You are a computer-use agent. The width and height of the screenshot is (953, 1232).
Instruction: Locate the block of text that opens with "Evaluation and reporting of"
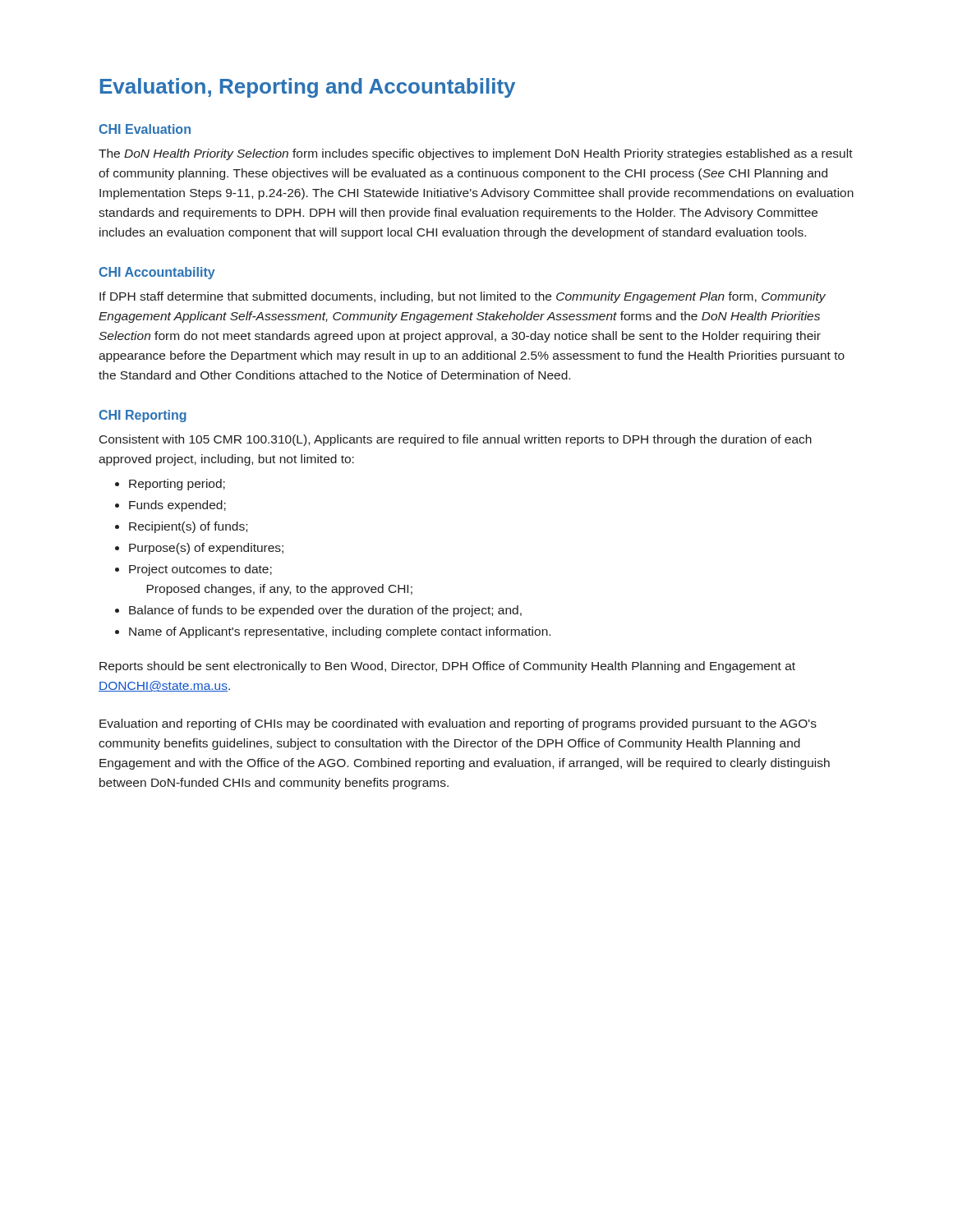click(x=464, y=753)
